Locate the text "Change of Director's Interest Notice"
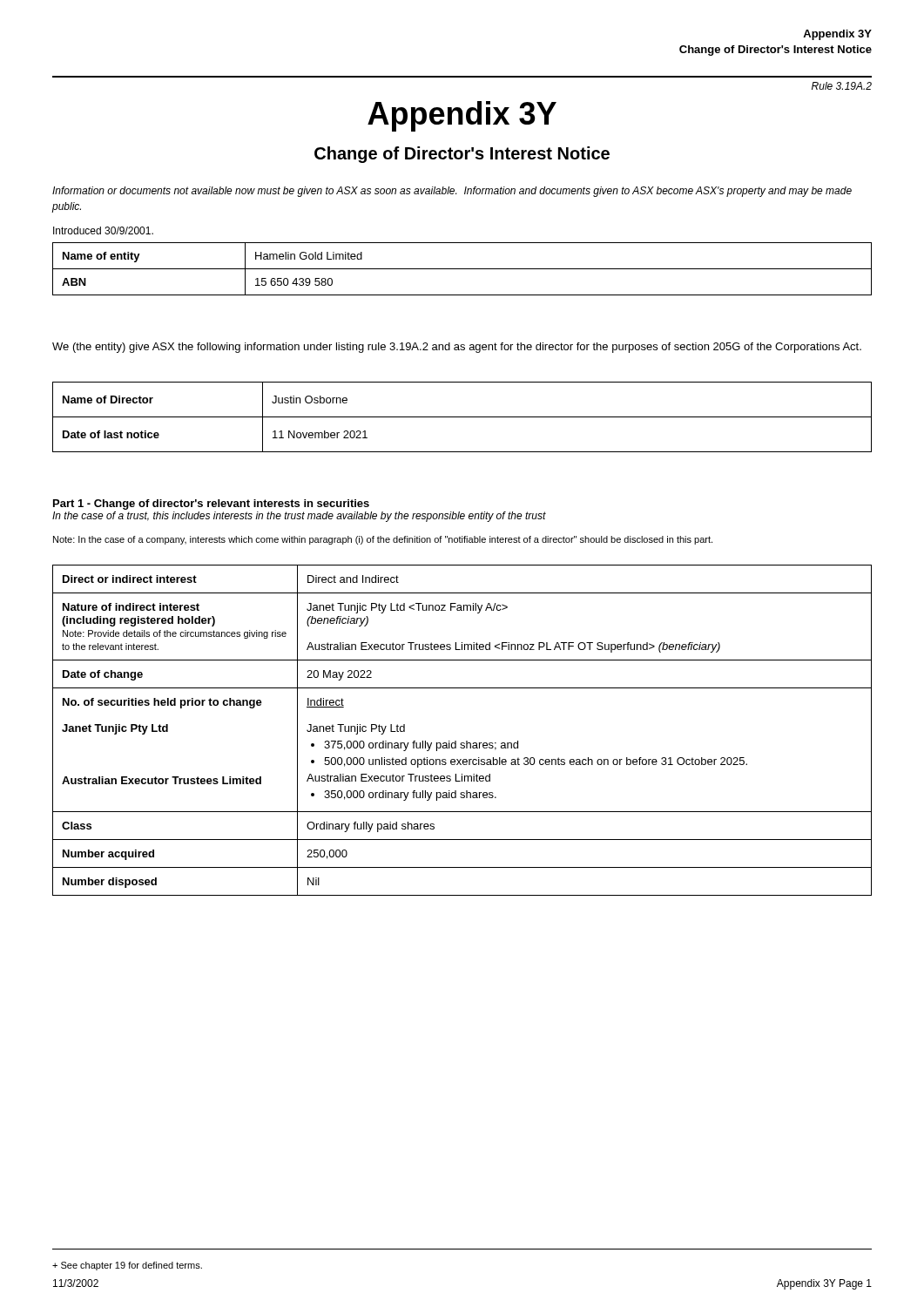The height and width of the screenshot is (1307, 924). 462,153
